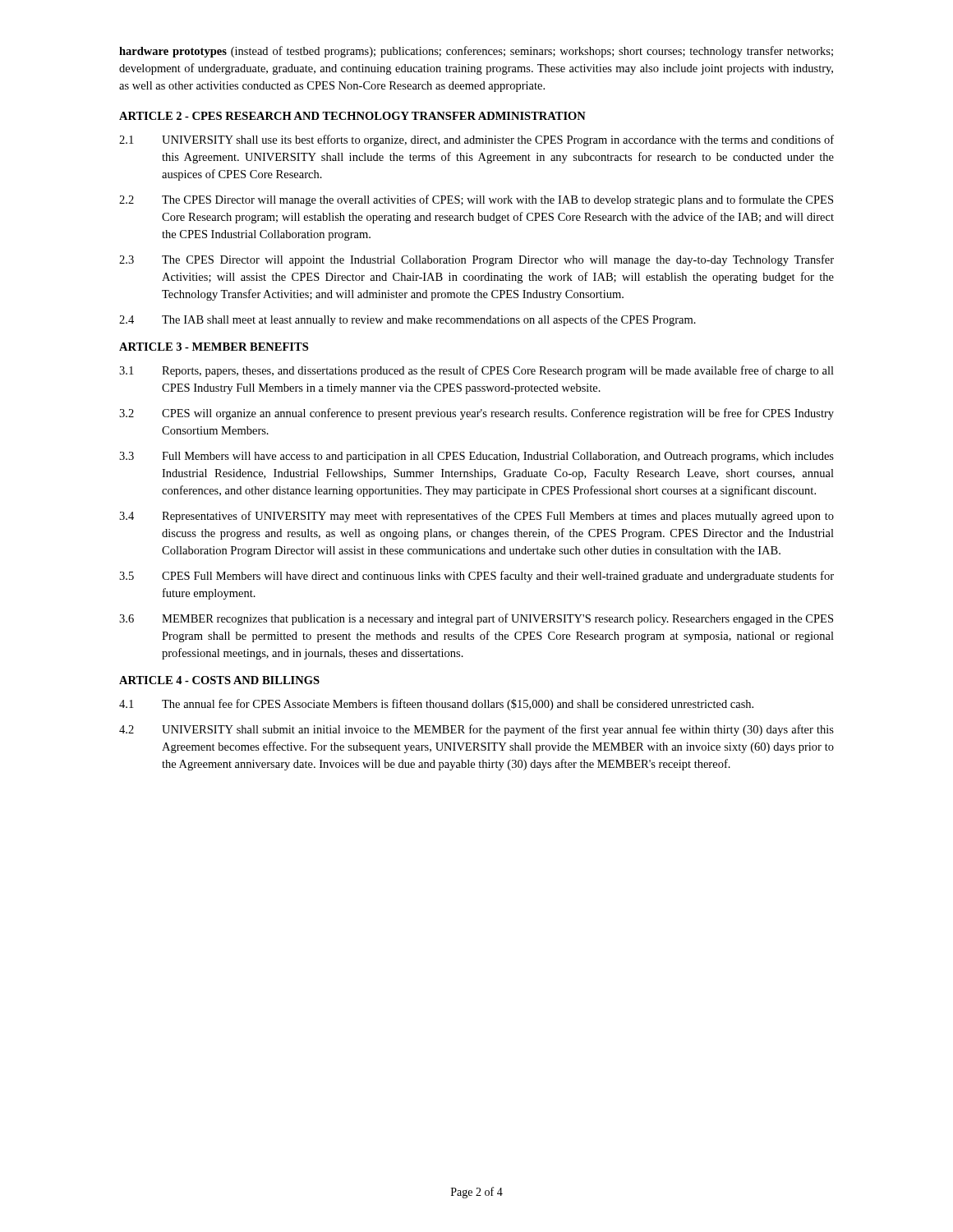Locate the text block starting "6 MEMBER recognizes that"

[476, 636]
